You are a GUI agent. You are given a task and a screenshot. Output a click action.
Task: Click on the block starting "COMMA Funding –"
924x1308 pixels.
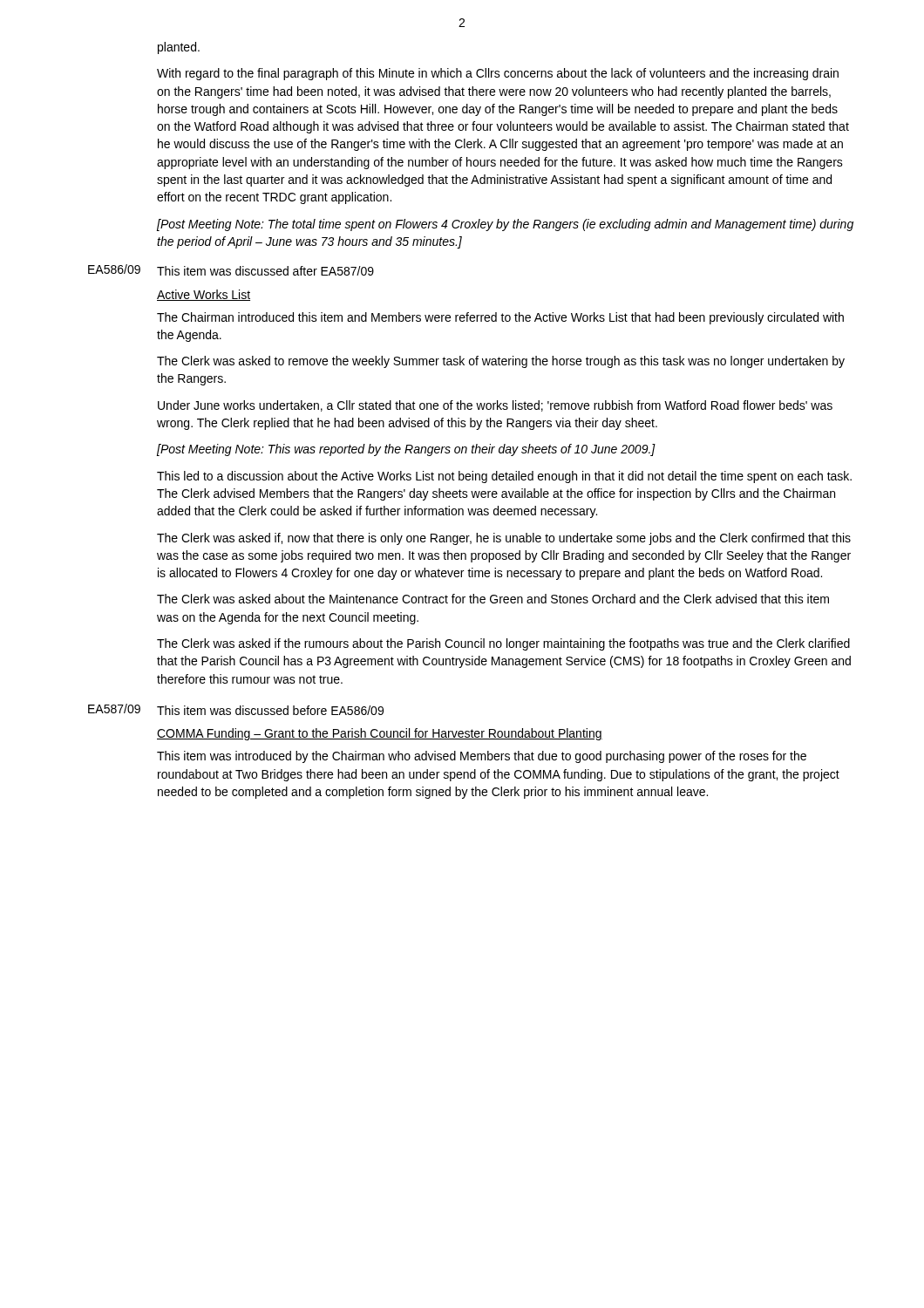pos(379,734)
